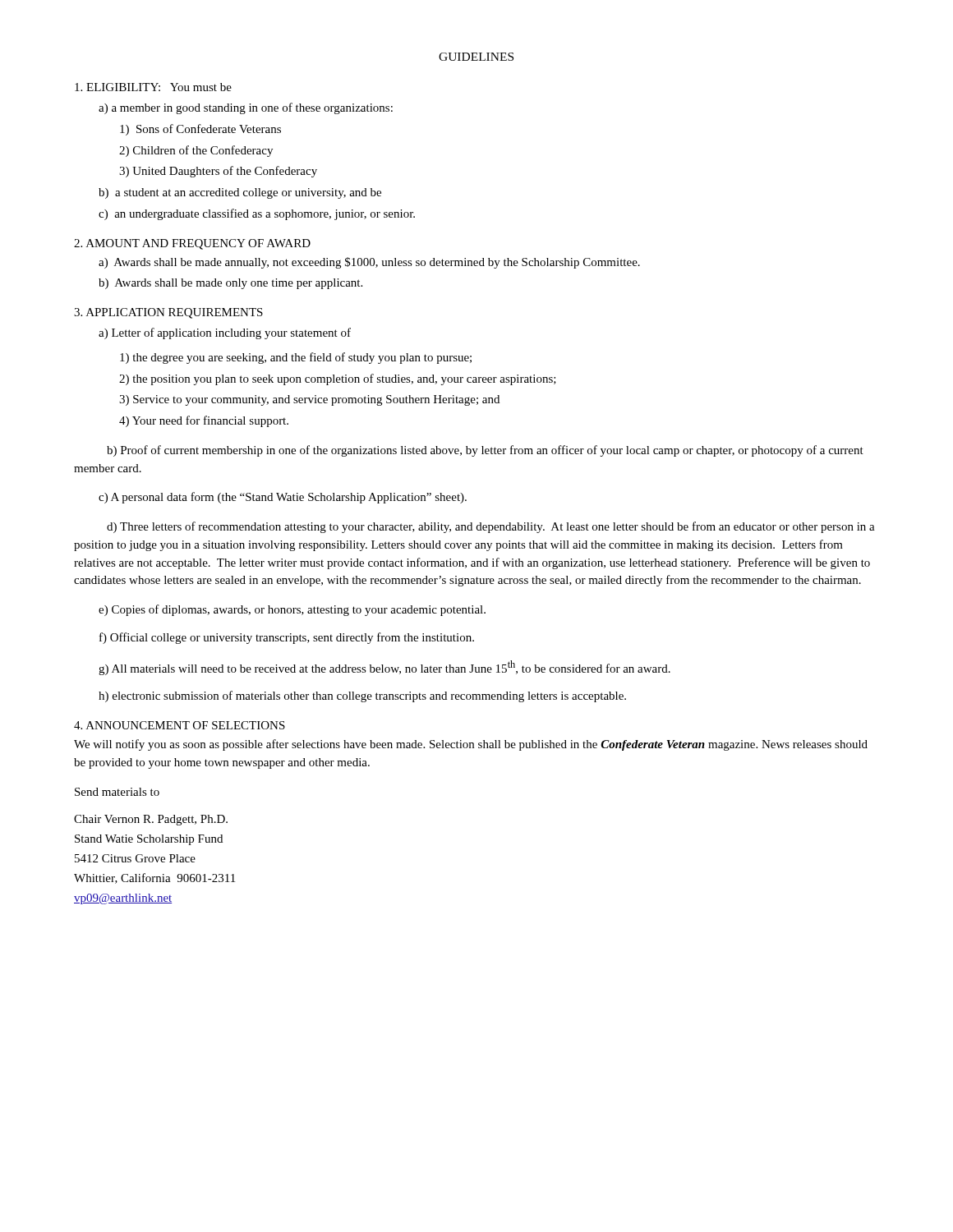Find the text starting "c) an undergraduate classified as a sophomore,"

click(257, 213)
